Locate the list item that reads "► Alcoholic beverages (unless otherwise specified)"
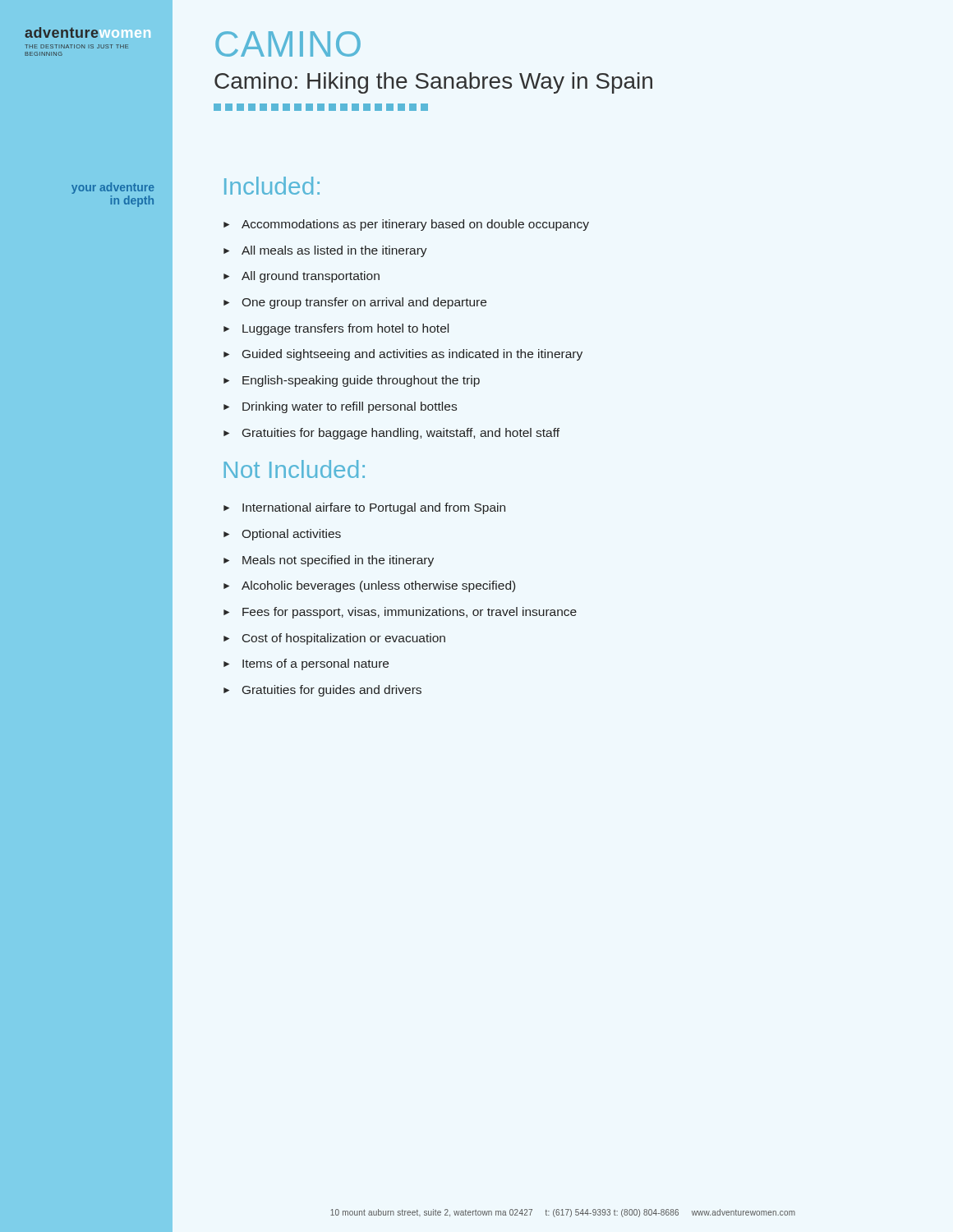Viewport: 953px width, 1232px height. 369,586
